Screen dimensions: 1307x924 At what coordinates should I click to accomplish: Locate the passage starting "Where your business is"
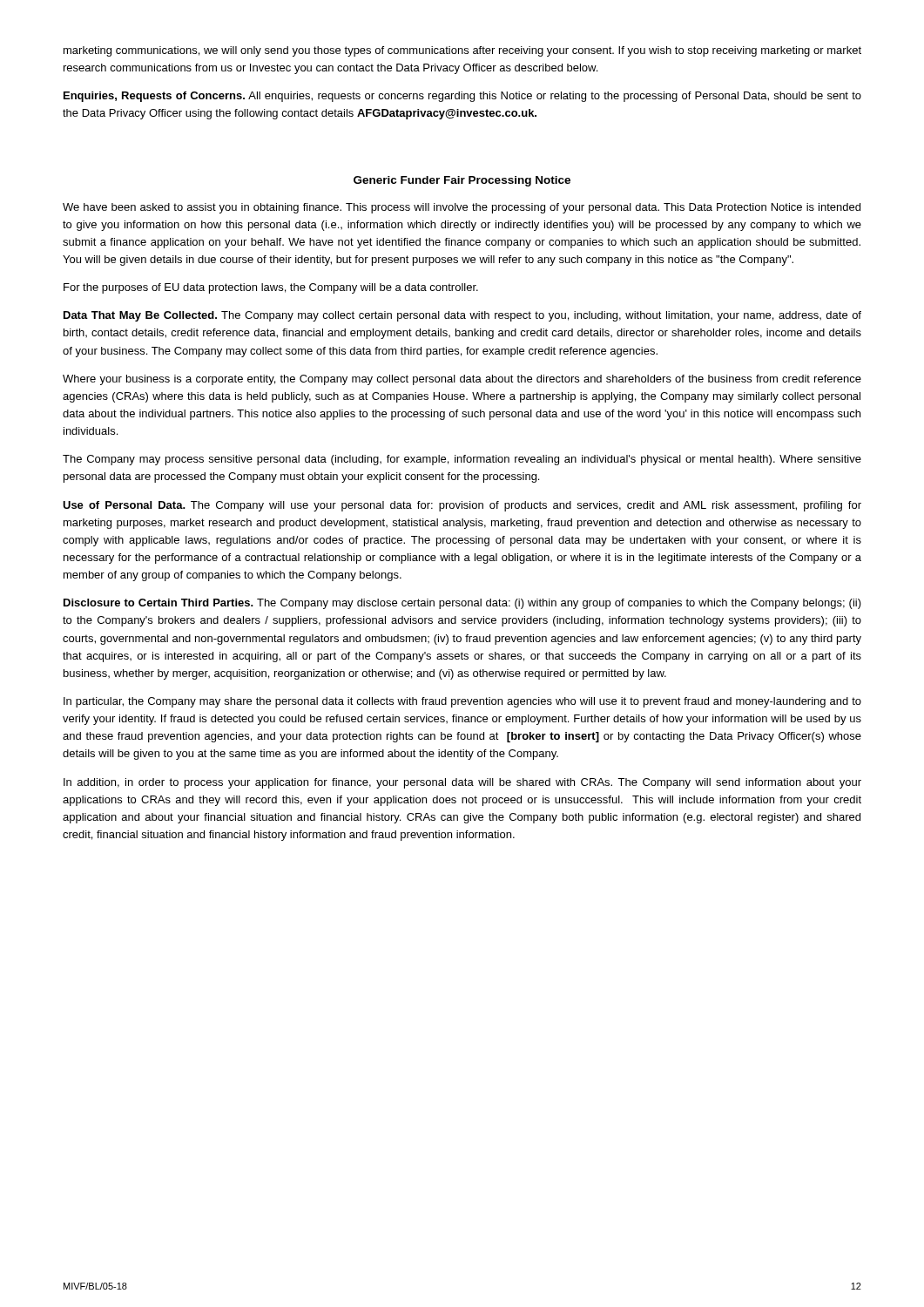point(462,405)
